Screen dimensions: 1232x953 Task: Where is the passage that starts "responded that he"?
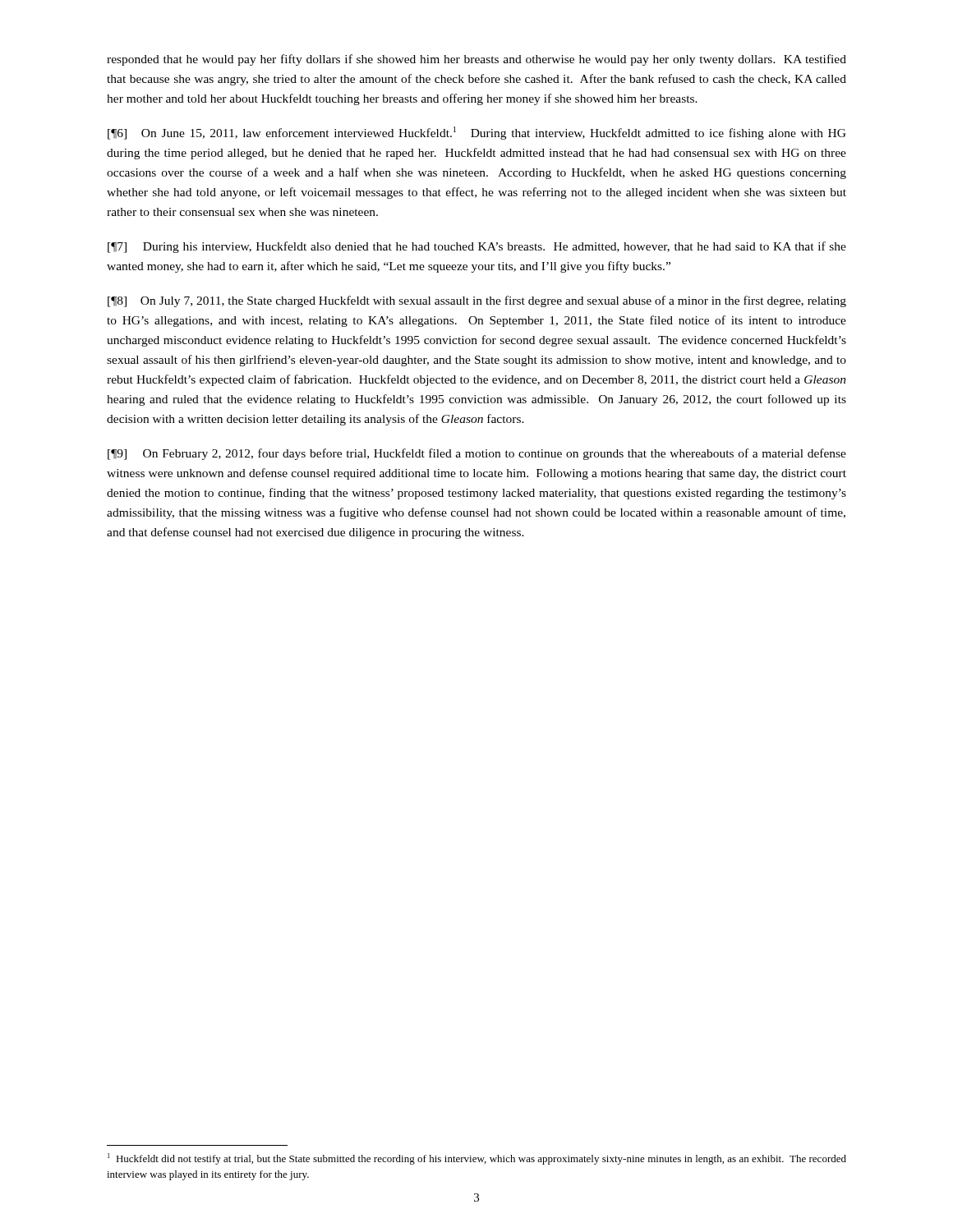pyautogui.click(x=476, y=79)
